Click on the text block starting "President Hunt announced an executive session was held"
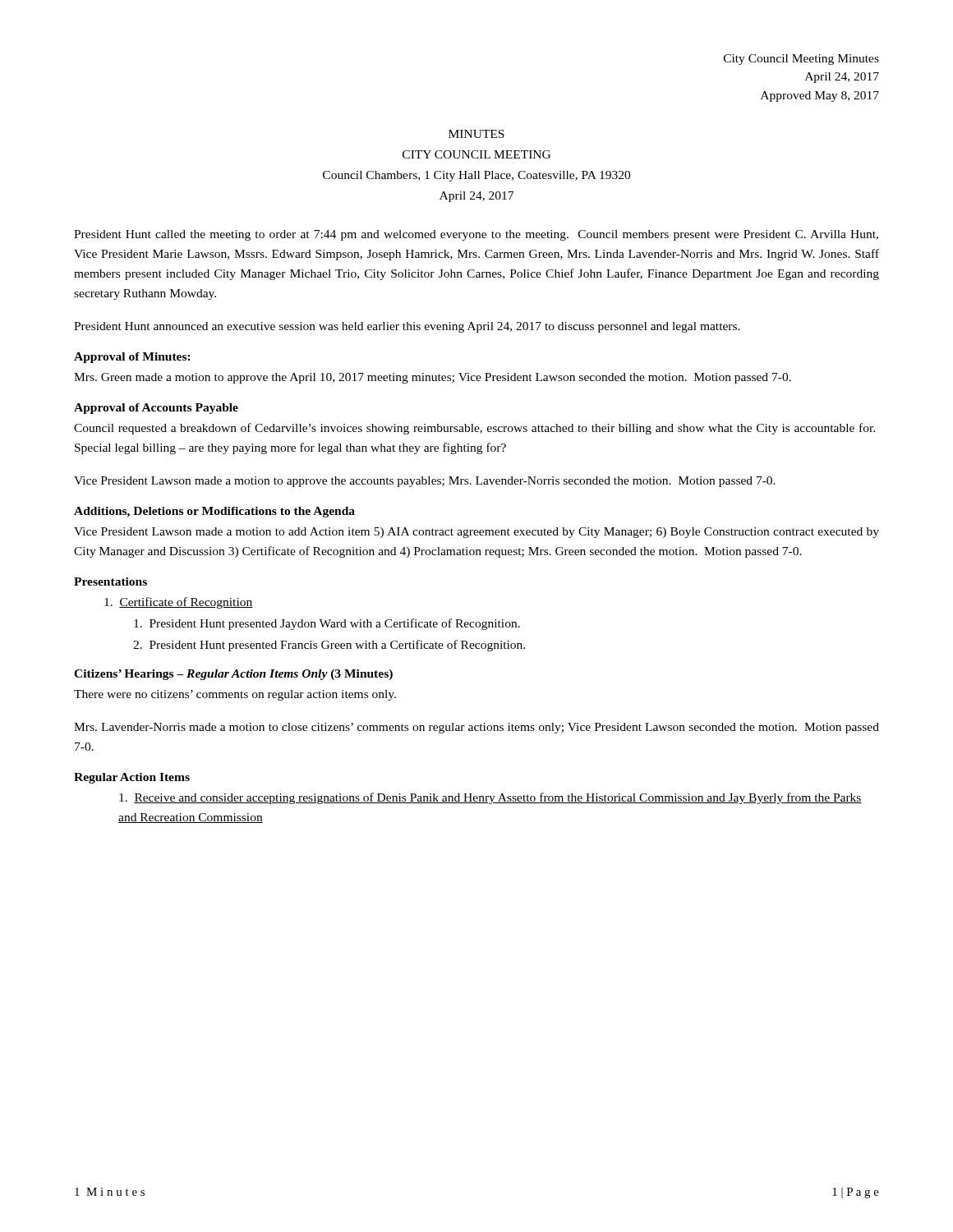Image resolution: width=953 pixels, height=1232 pixels. click(407, 325)
